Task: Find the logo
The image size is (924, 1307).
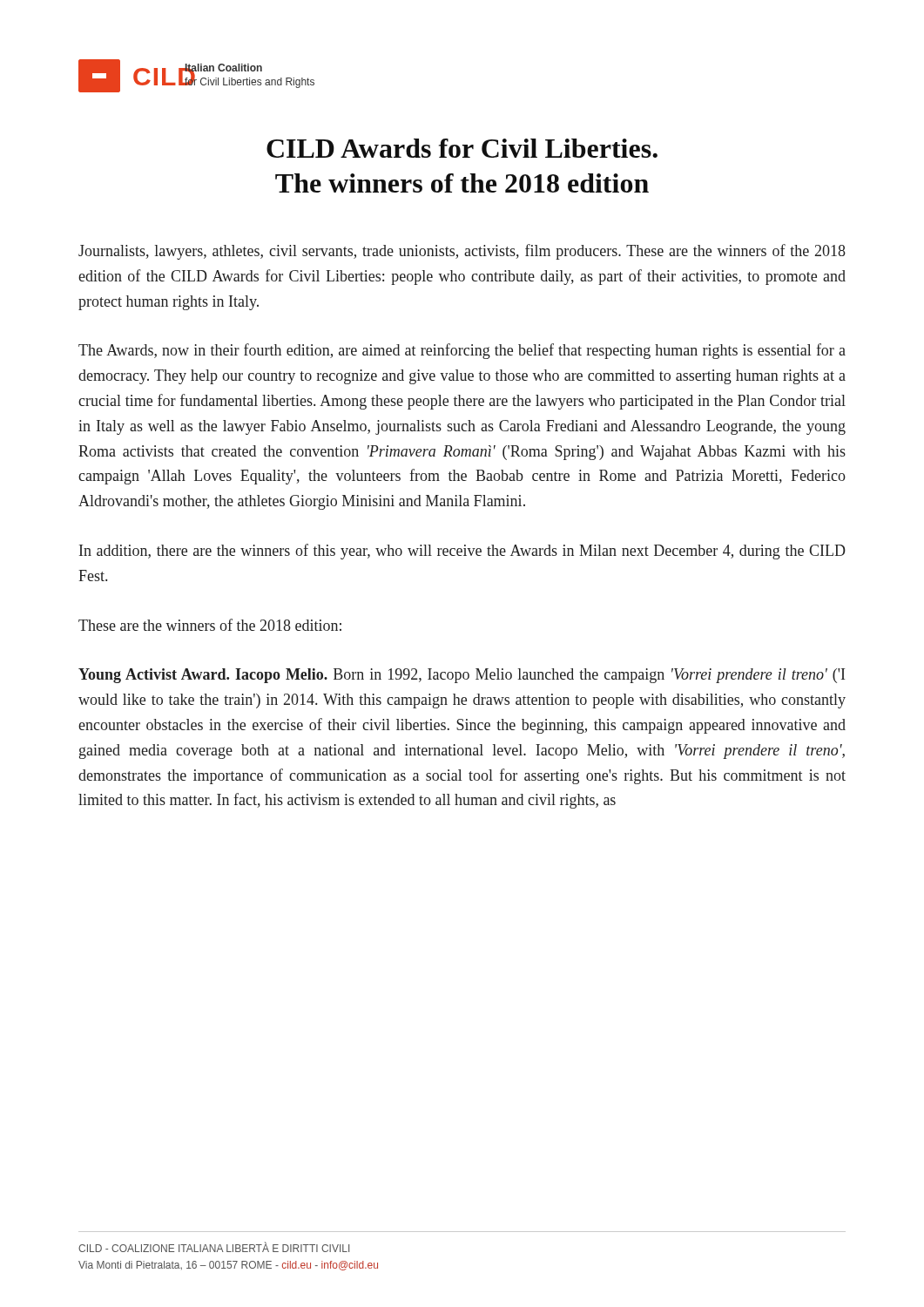Action: tap(462, 76)
